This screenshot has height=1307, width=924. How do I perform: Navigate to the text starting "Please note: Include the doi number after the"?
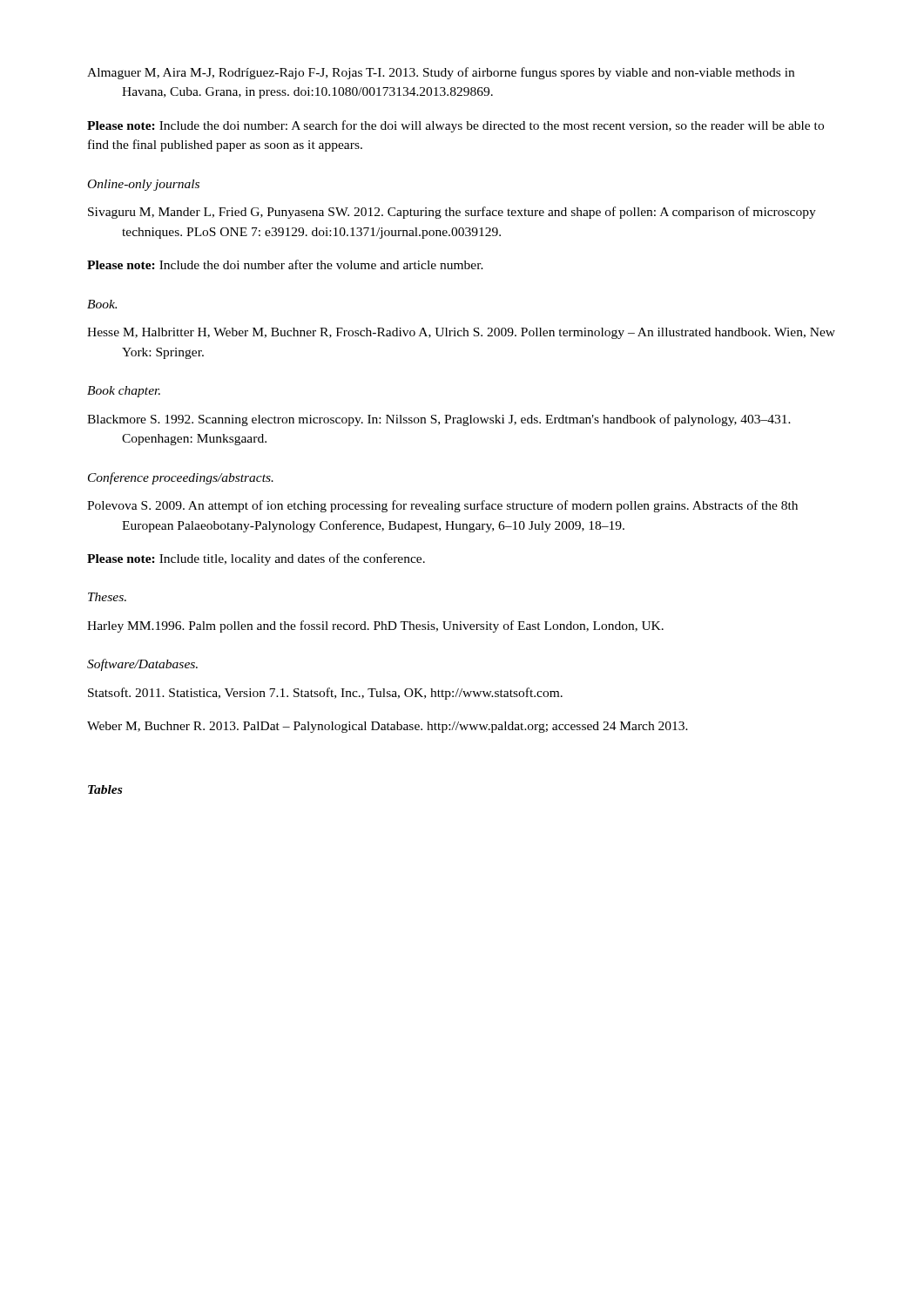[285, 265]
